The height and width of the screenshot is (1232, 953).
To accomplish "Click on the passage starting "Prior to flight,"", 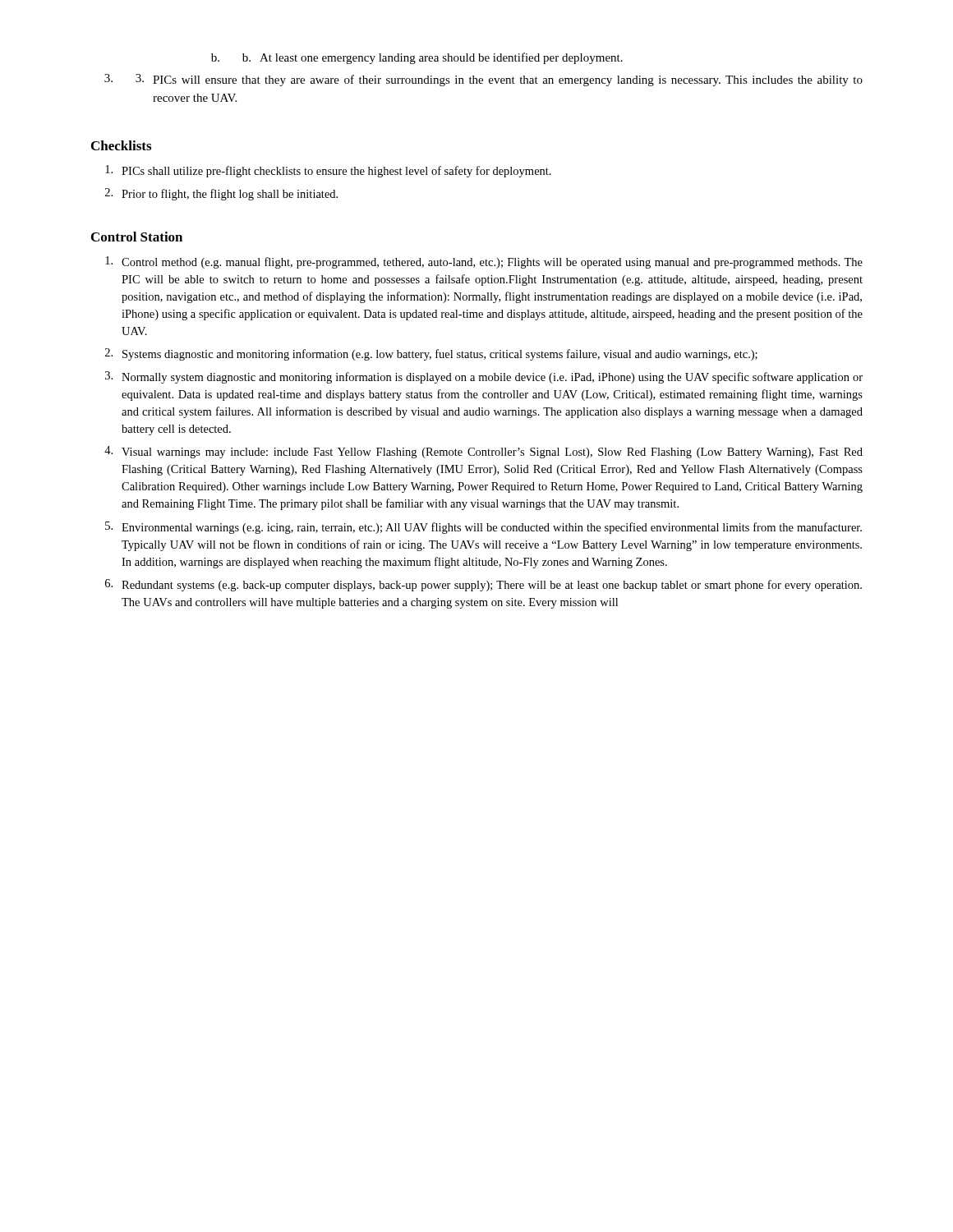I will pyautogui.click(x=230, y=195).
